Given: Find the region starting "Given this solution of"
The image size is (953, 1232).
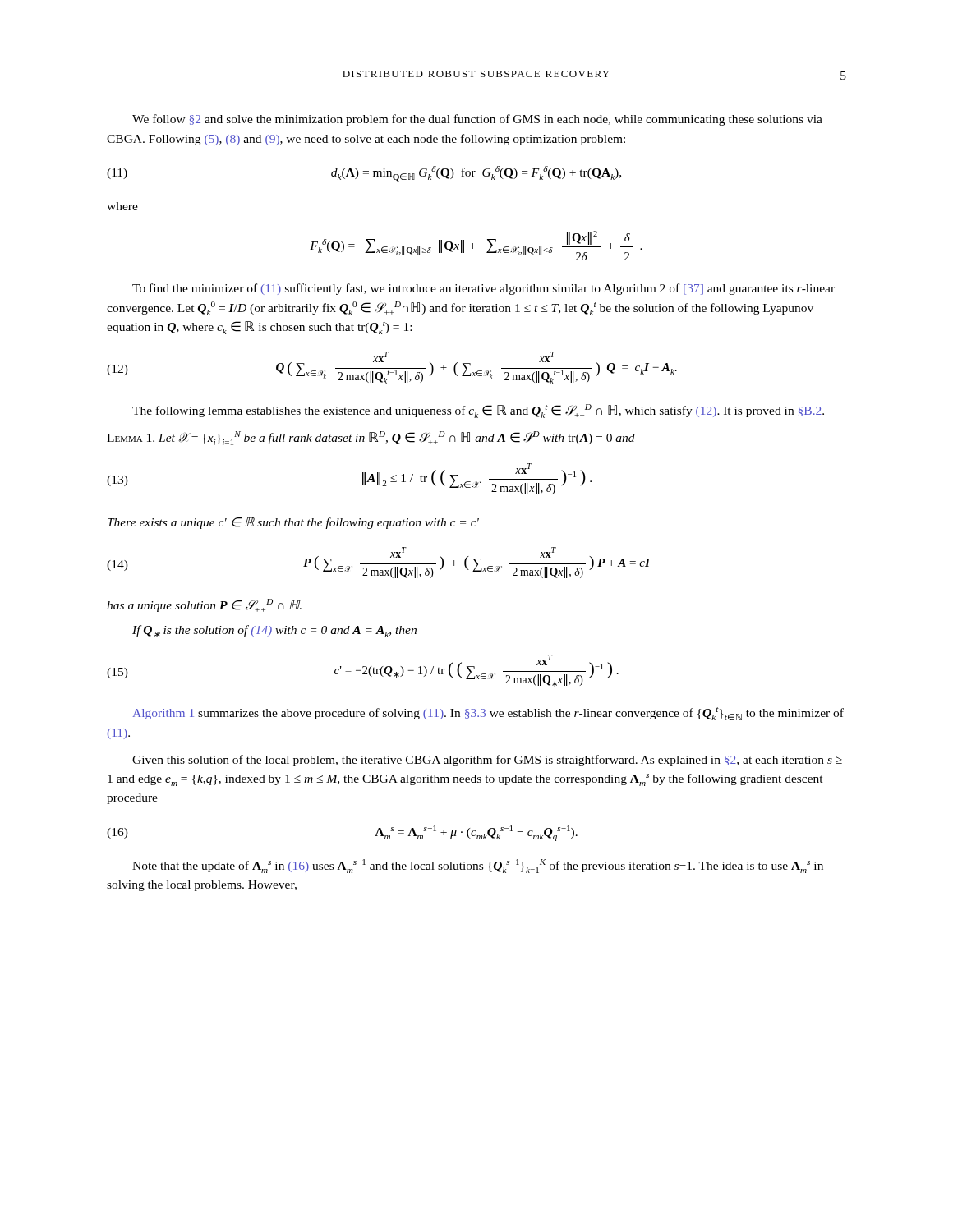Looking at the screenshot, I should coord(475,778).
